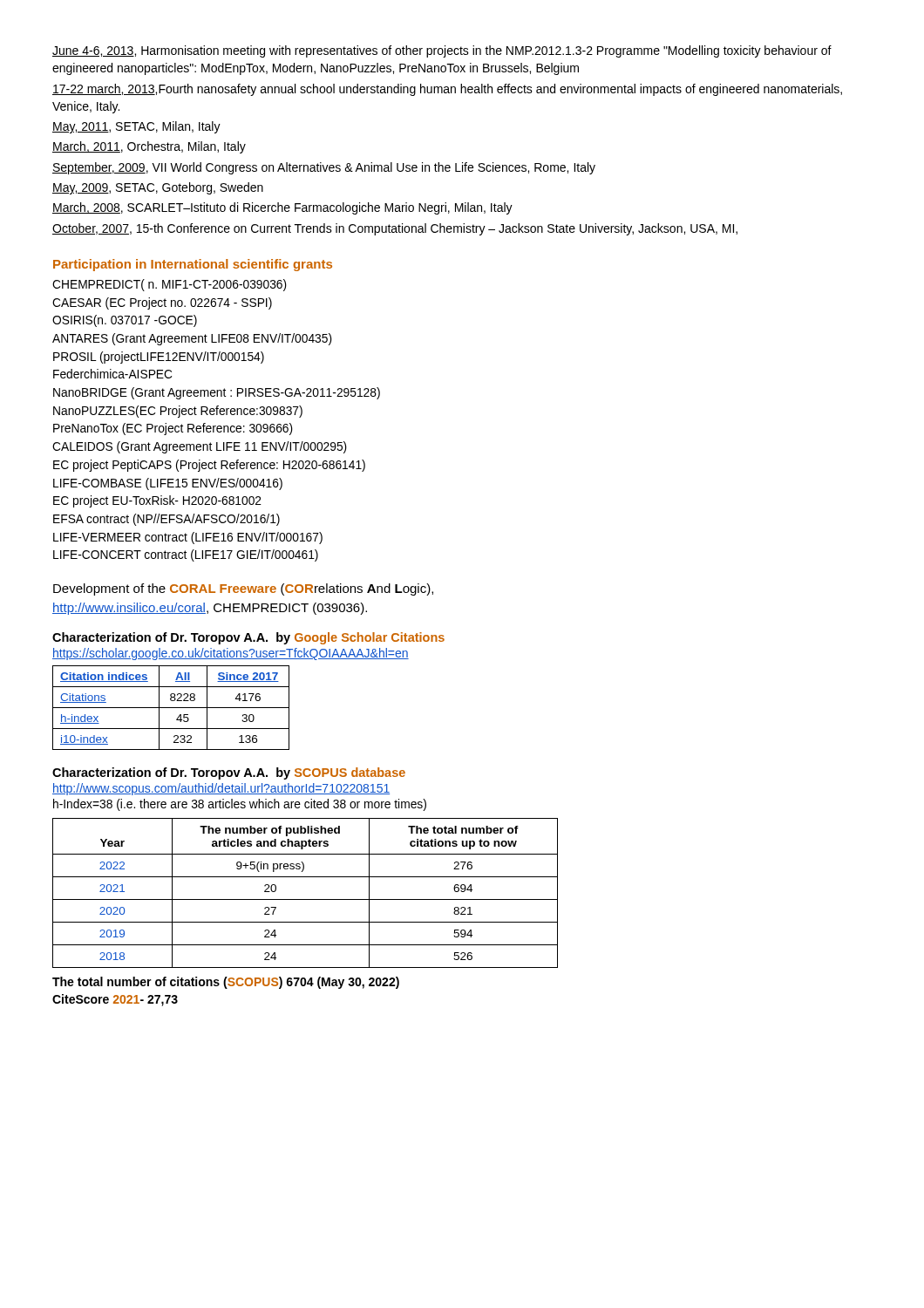Screen dimensions: 1308x924
Task: Select the element starting "Characterization of Dr. Toropov A.A. by SCOPUS database"
Action: 229,773
